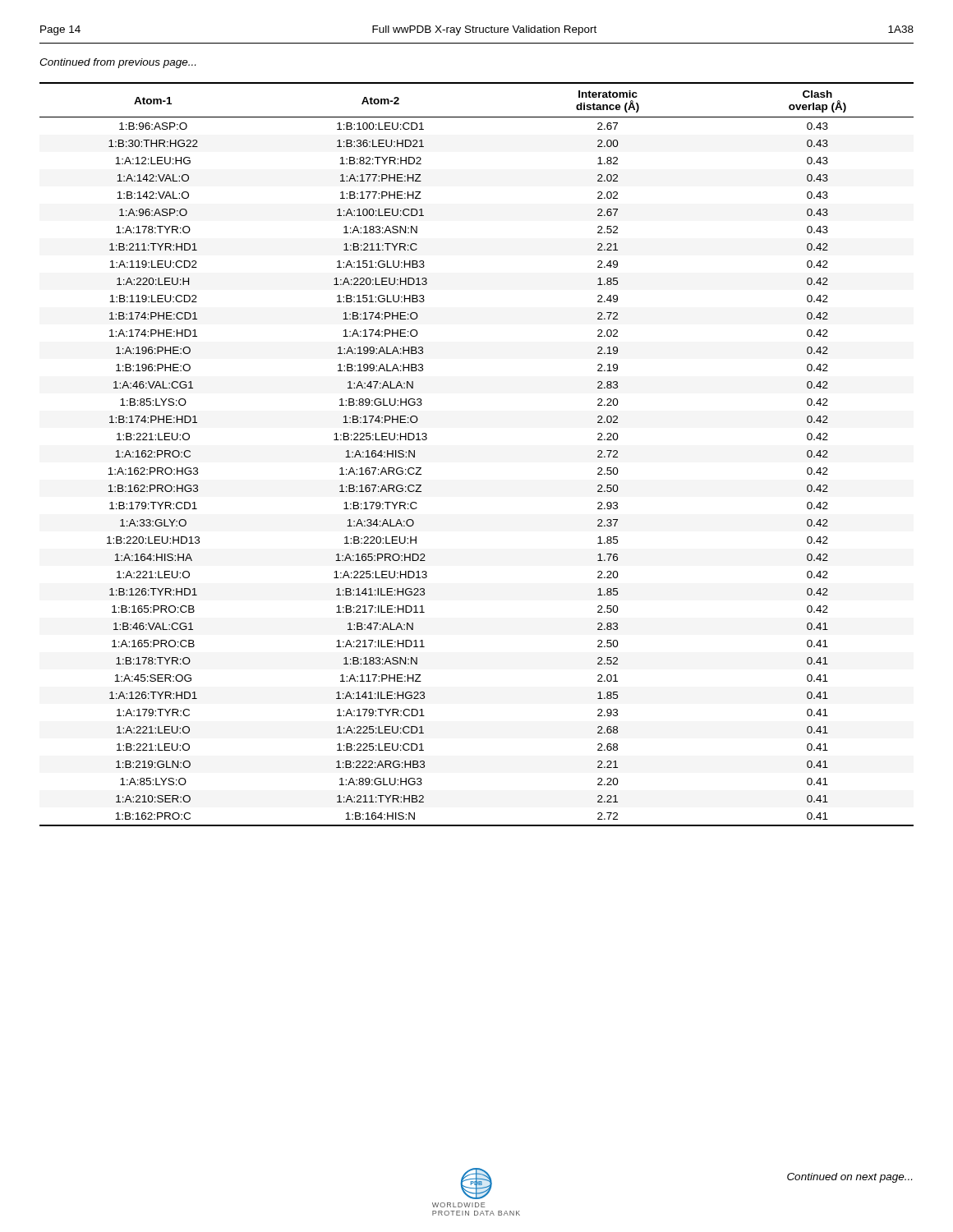Find a table
Viewport: 953px width, 1232px height.
[476, 454]
